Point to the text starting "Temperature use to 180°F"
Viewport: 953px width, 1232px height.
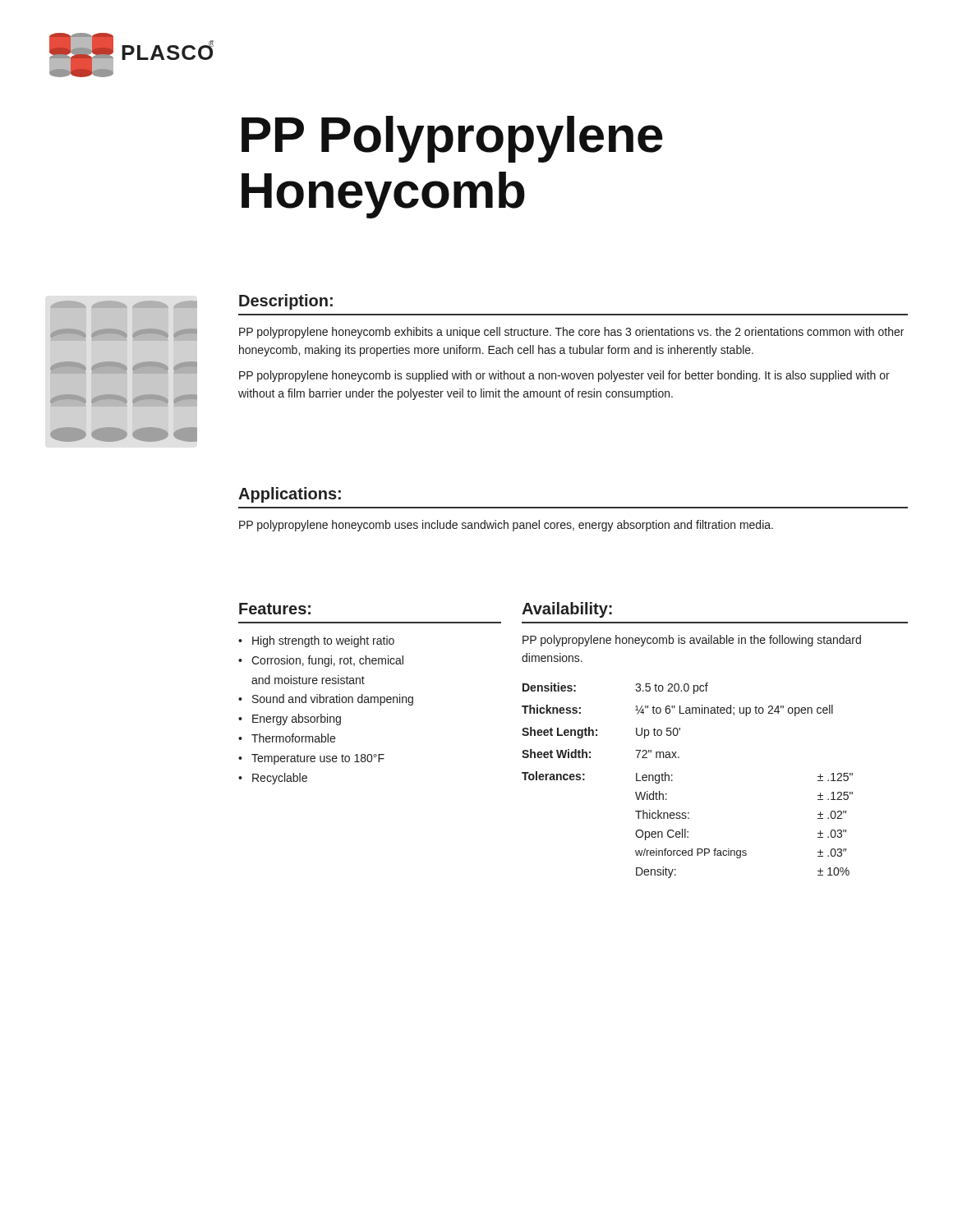tap(318, 758)
